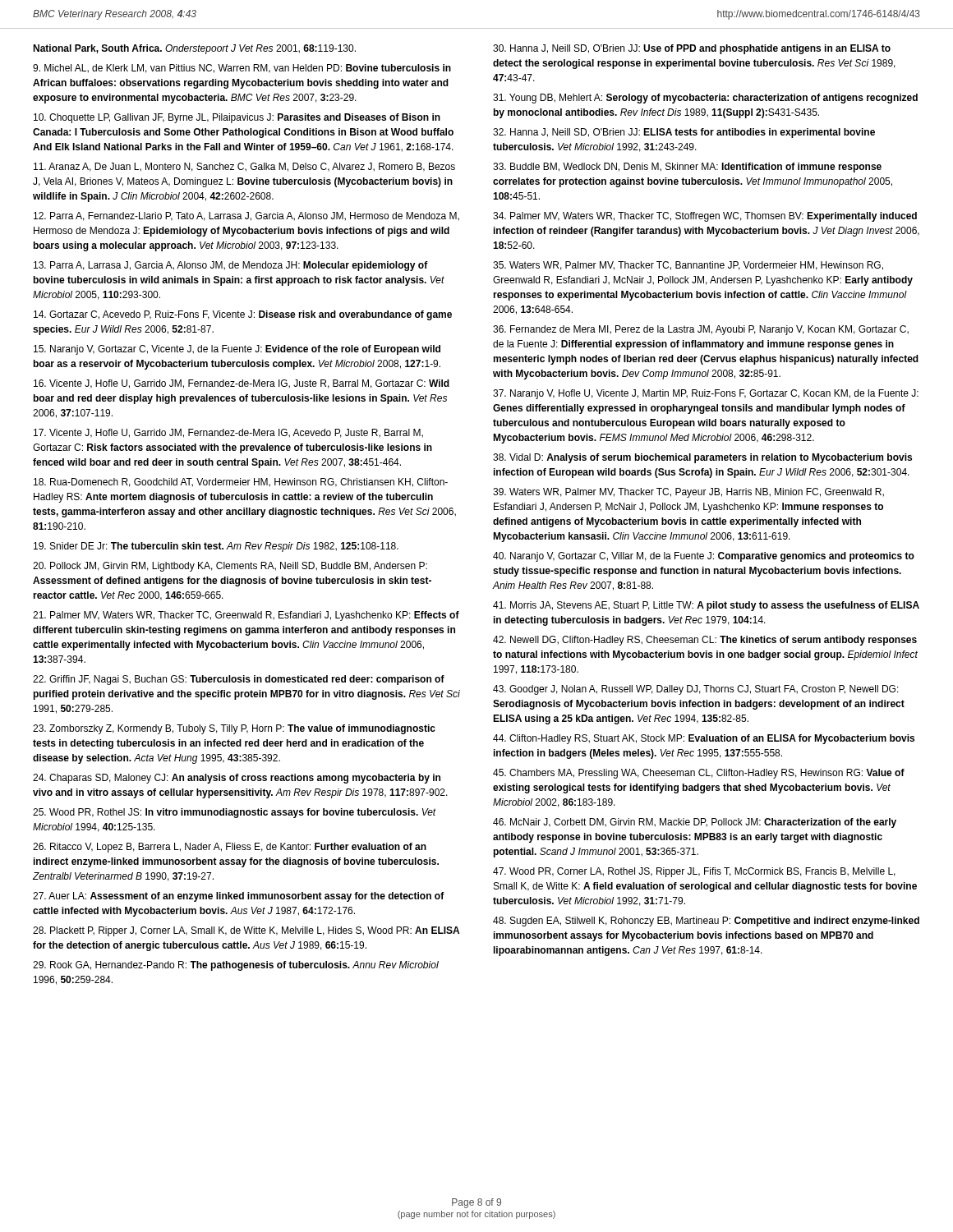953x1232 pixels.
Task: Find the list item that reads "26. Ritacco V,"
Action: pos(236,862)
